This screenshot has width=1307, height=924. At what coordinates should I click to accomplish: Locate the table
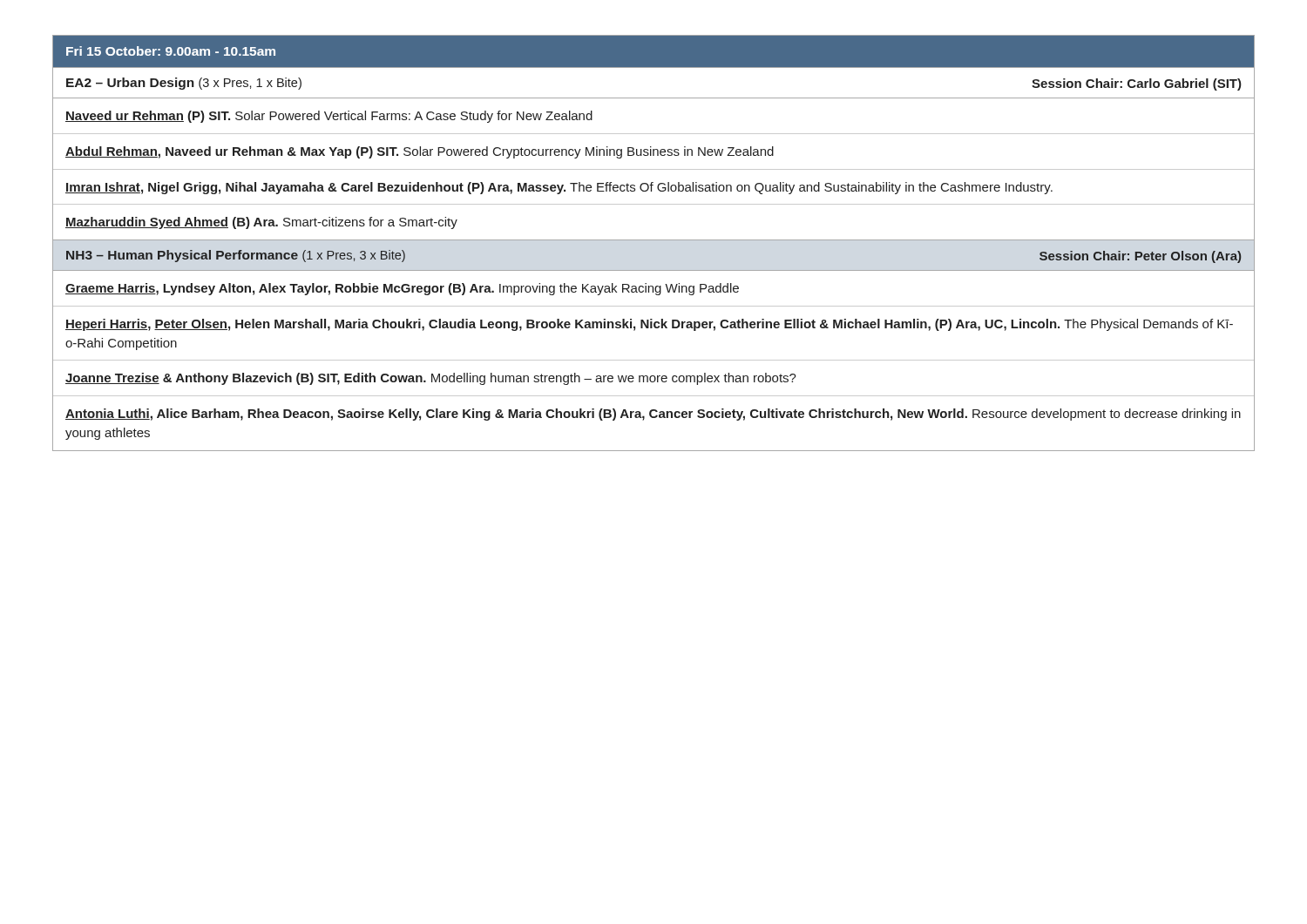coord(654,258)
